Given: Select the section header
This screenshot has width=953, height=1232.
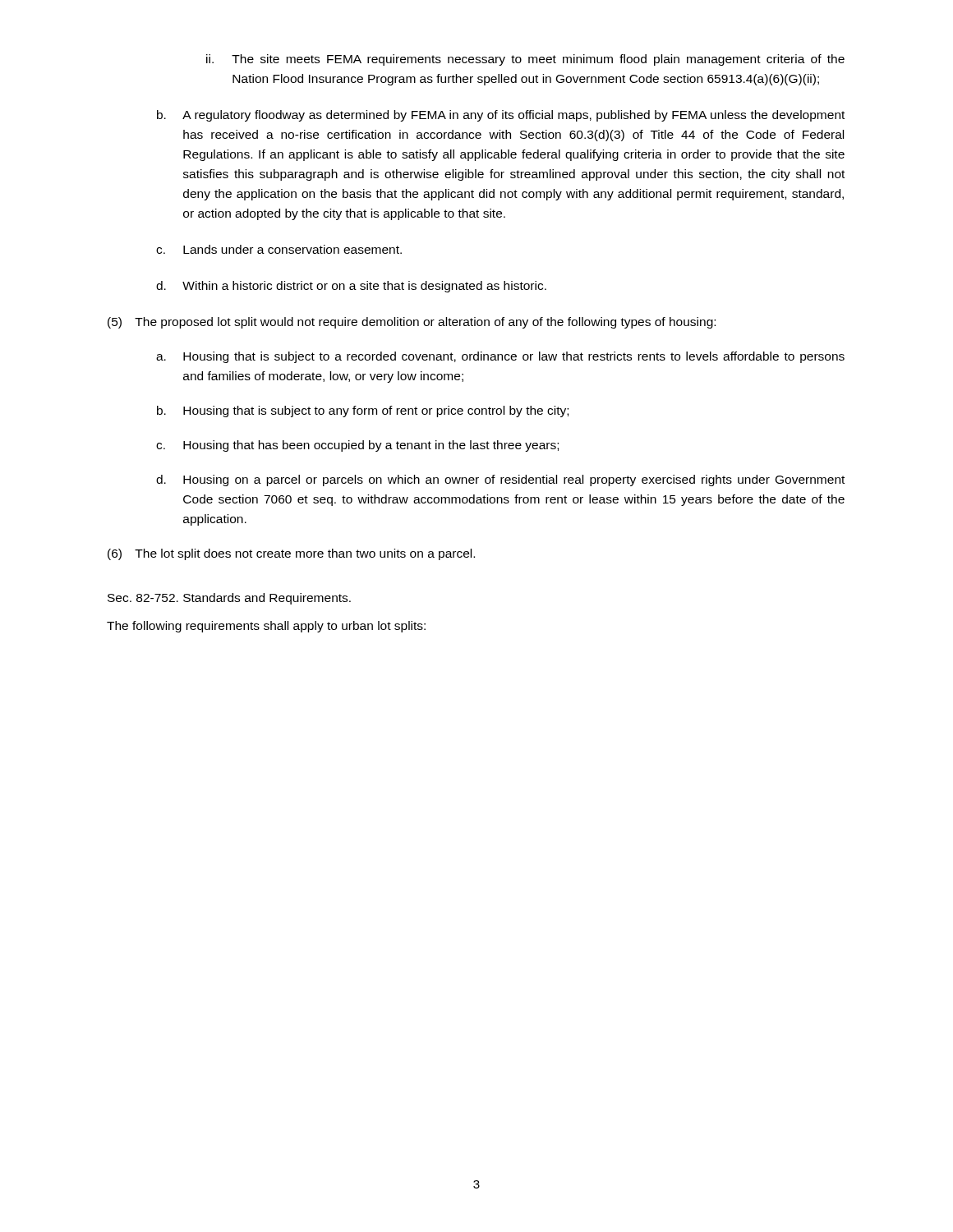Looking at the screenshot, I should click(x=229, y=598).
